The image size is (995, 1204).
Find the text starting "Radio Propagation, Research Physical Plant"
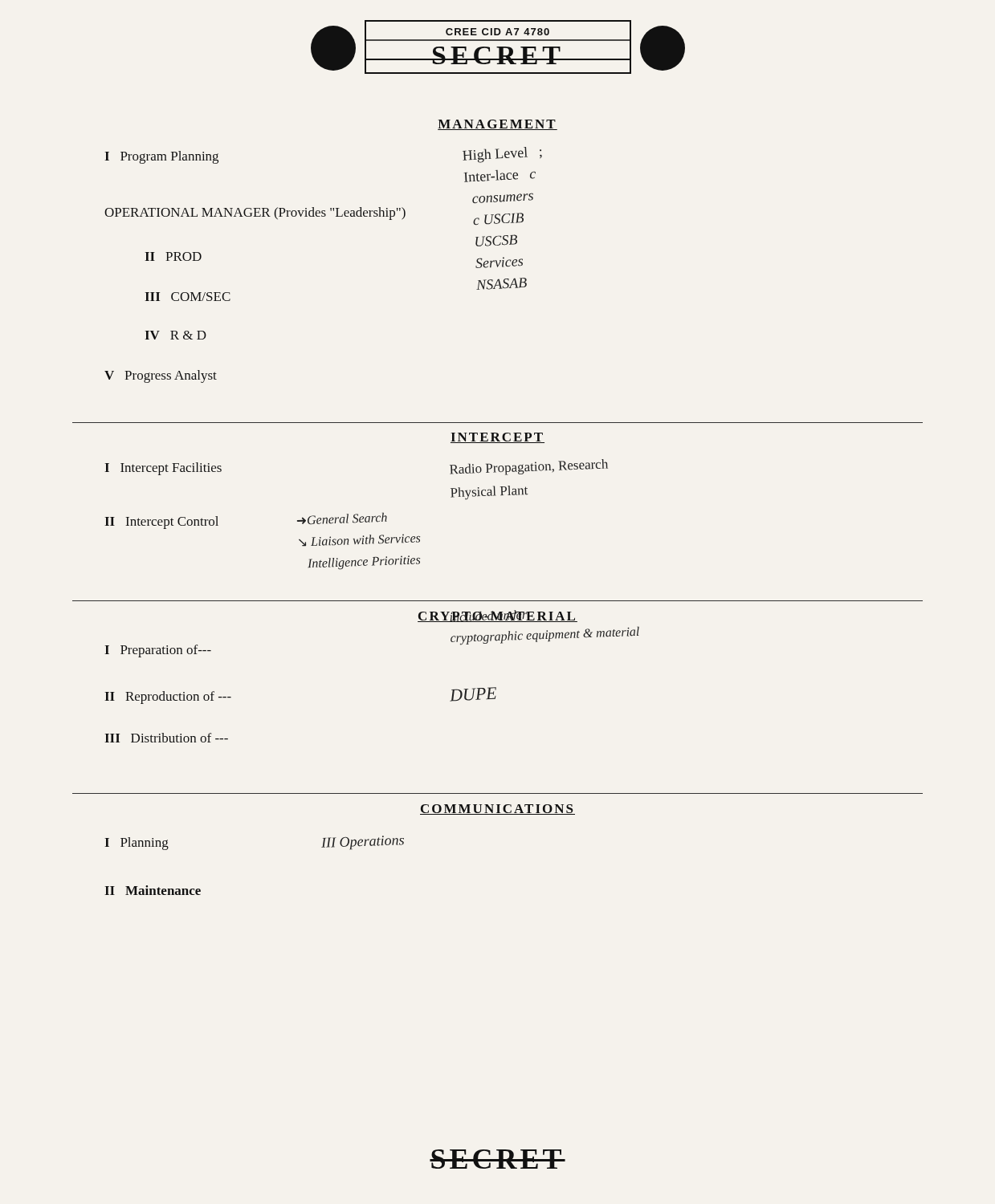coord(529,478)
